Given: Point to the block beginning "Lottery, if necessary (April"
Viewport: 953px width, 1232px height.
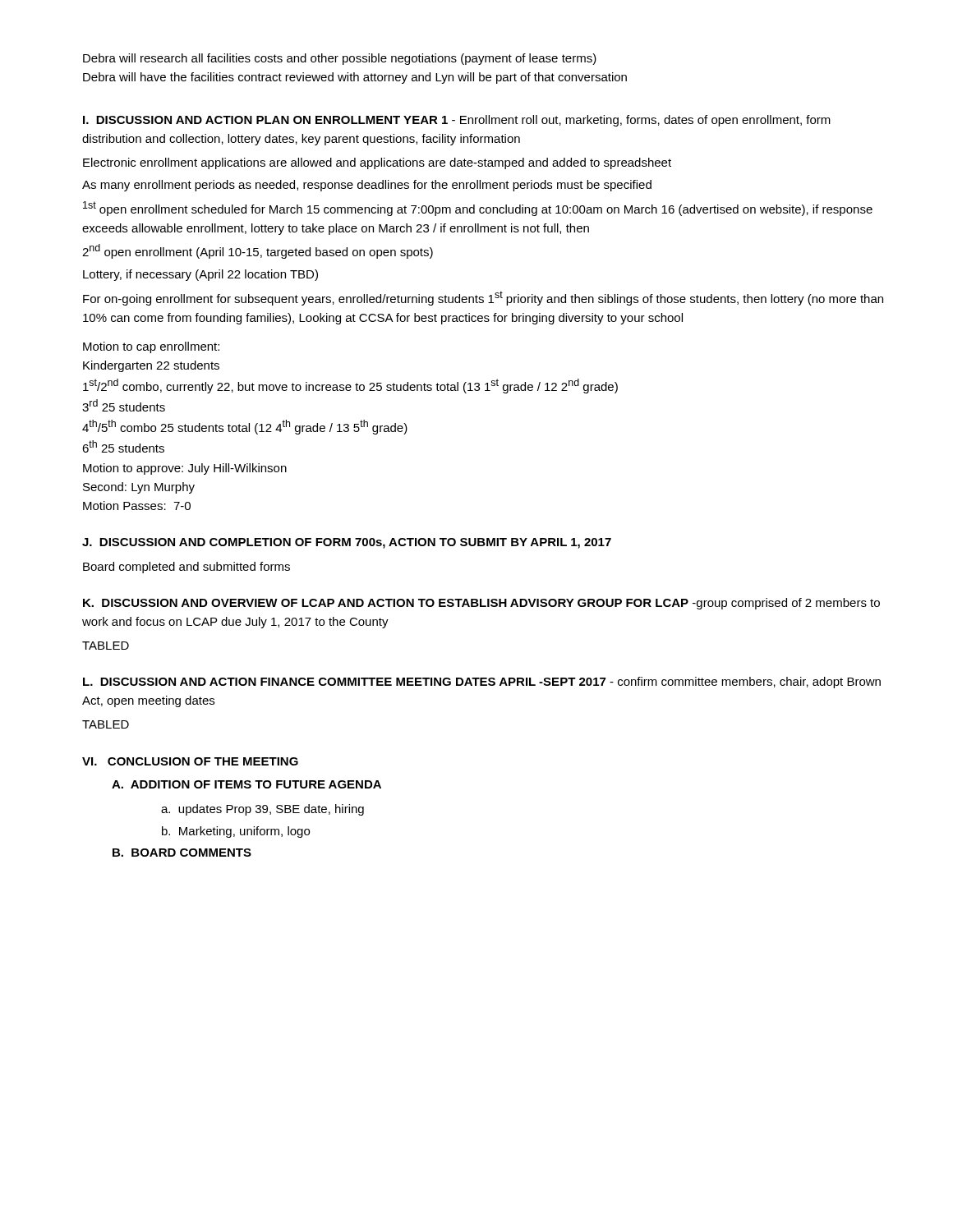Looking at the screenshot, I should pos(200,274).
